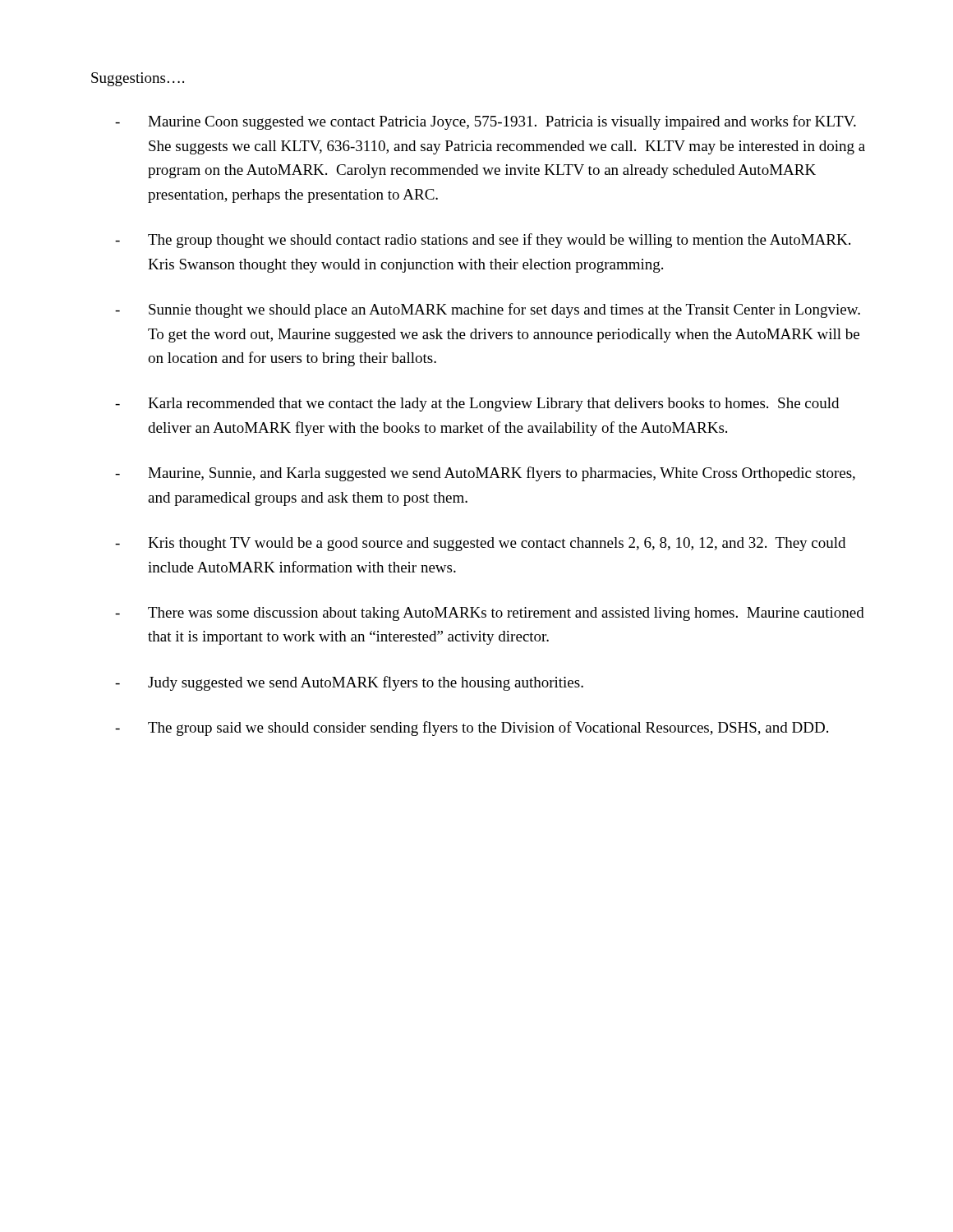Click the passage that begins "- Kris thought"
Image resolution: width=953 pixels, height=1232 pixels.
tap(493, 555)
